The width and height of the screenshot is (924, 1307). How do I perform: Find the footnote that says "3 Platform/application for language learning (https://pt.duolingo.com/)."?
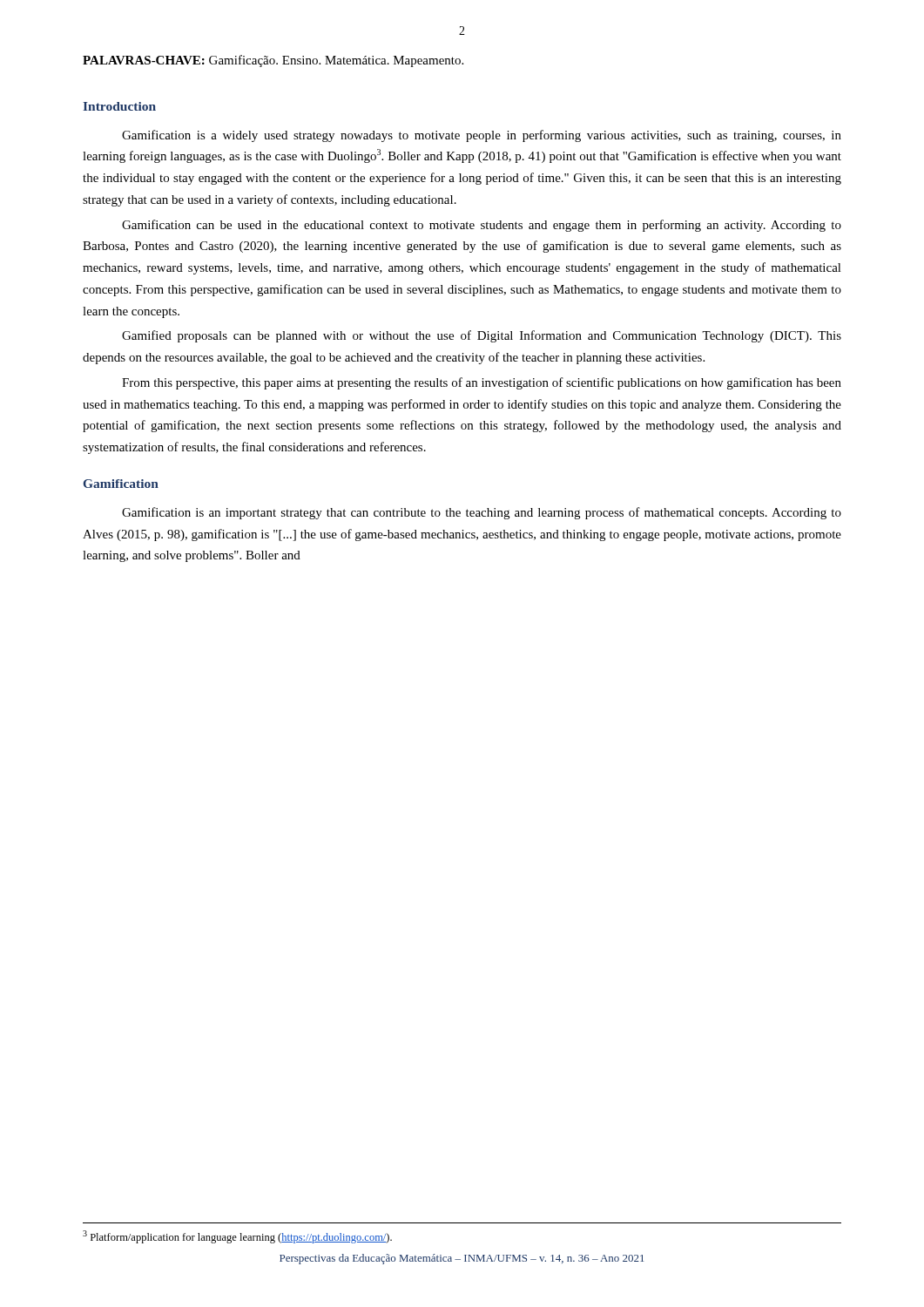click(x=238, y=1236)
